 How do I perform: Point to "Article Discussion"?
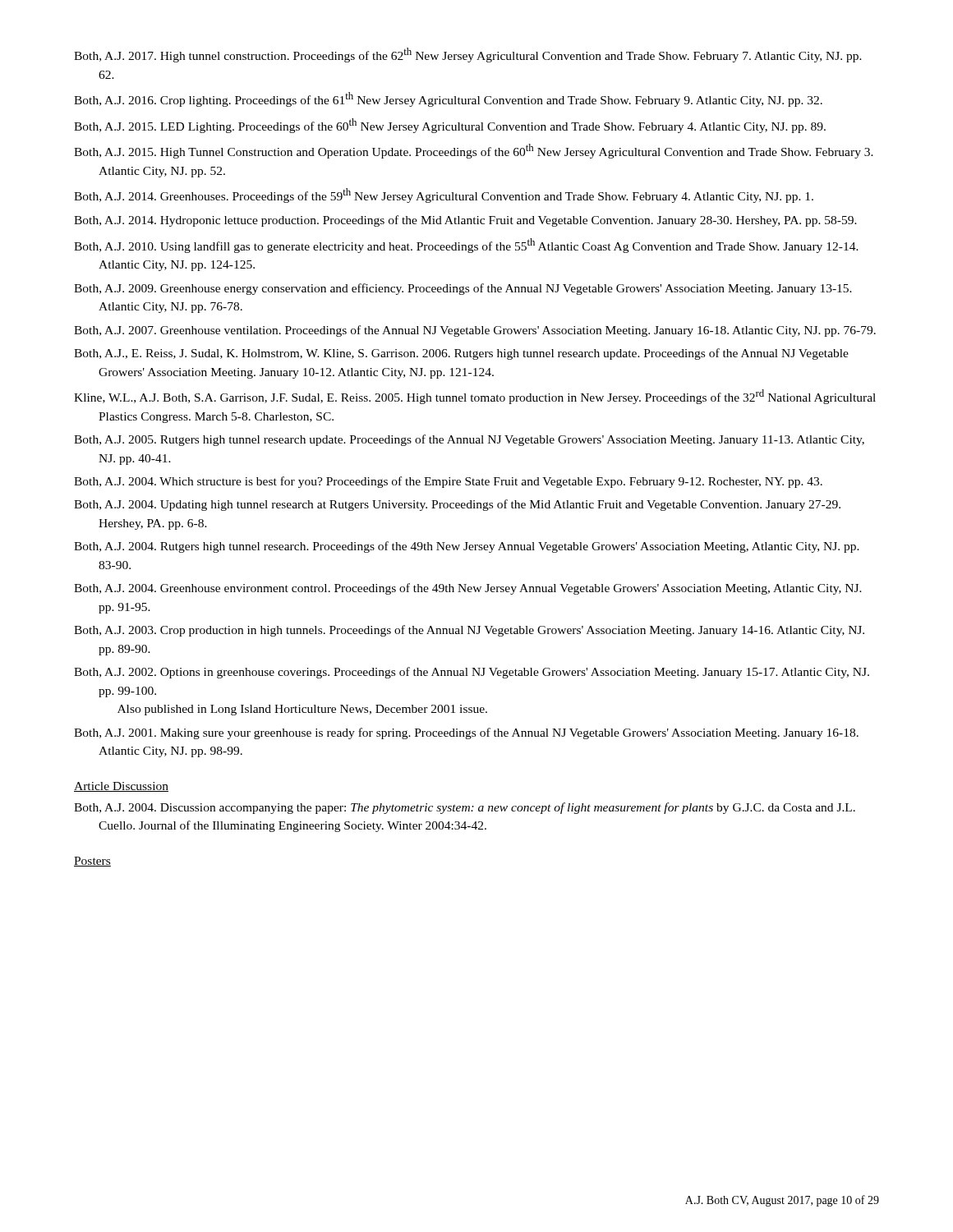click(x=121, y=785)
